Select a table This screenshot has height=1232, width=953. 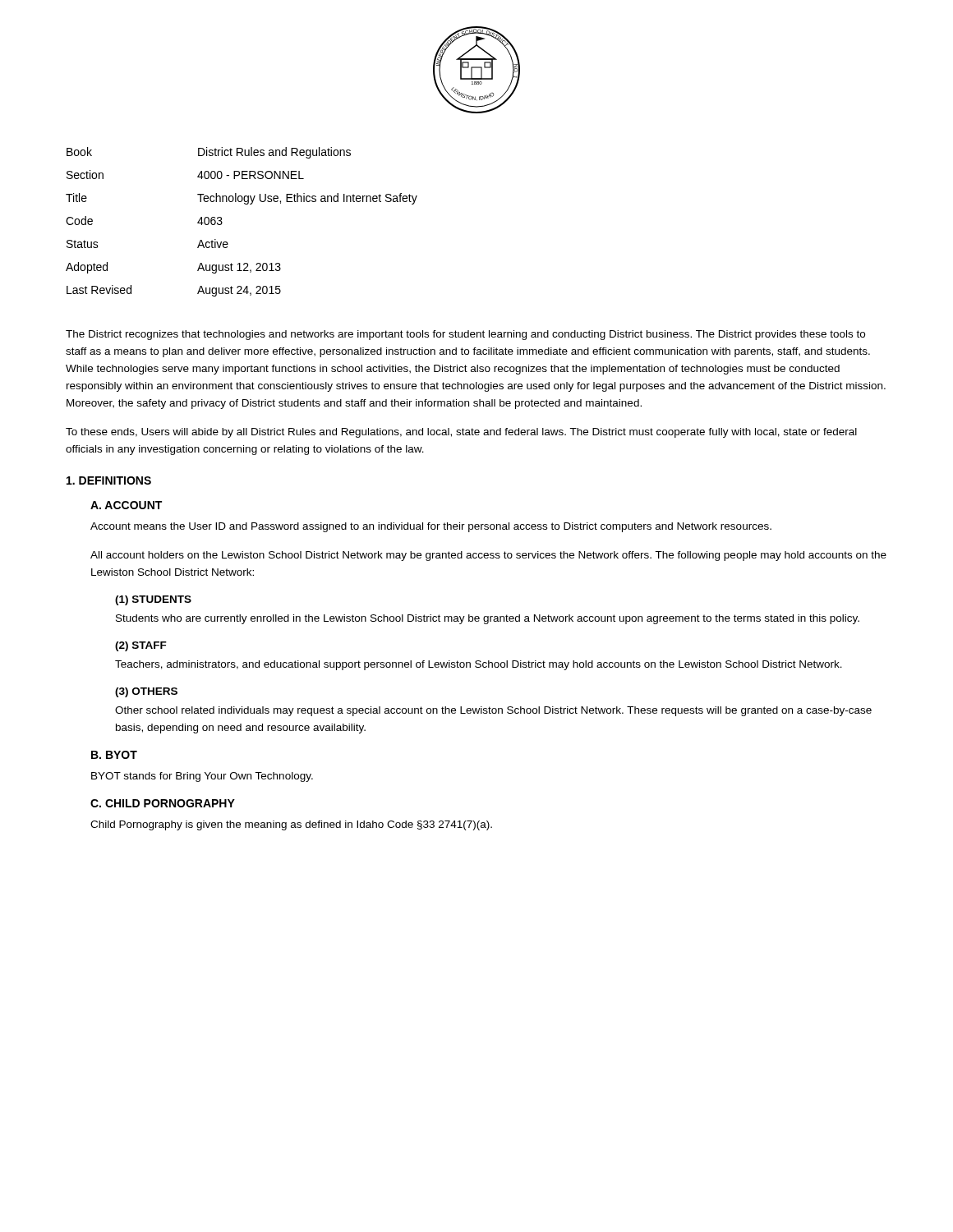[x=509, y=221]
